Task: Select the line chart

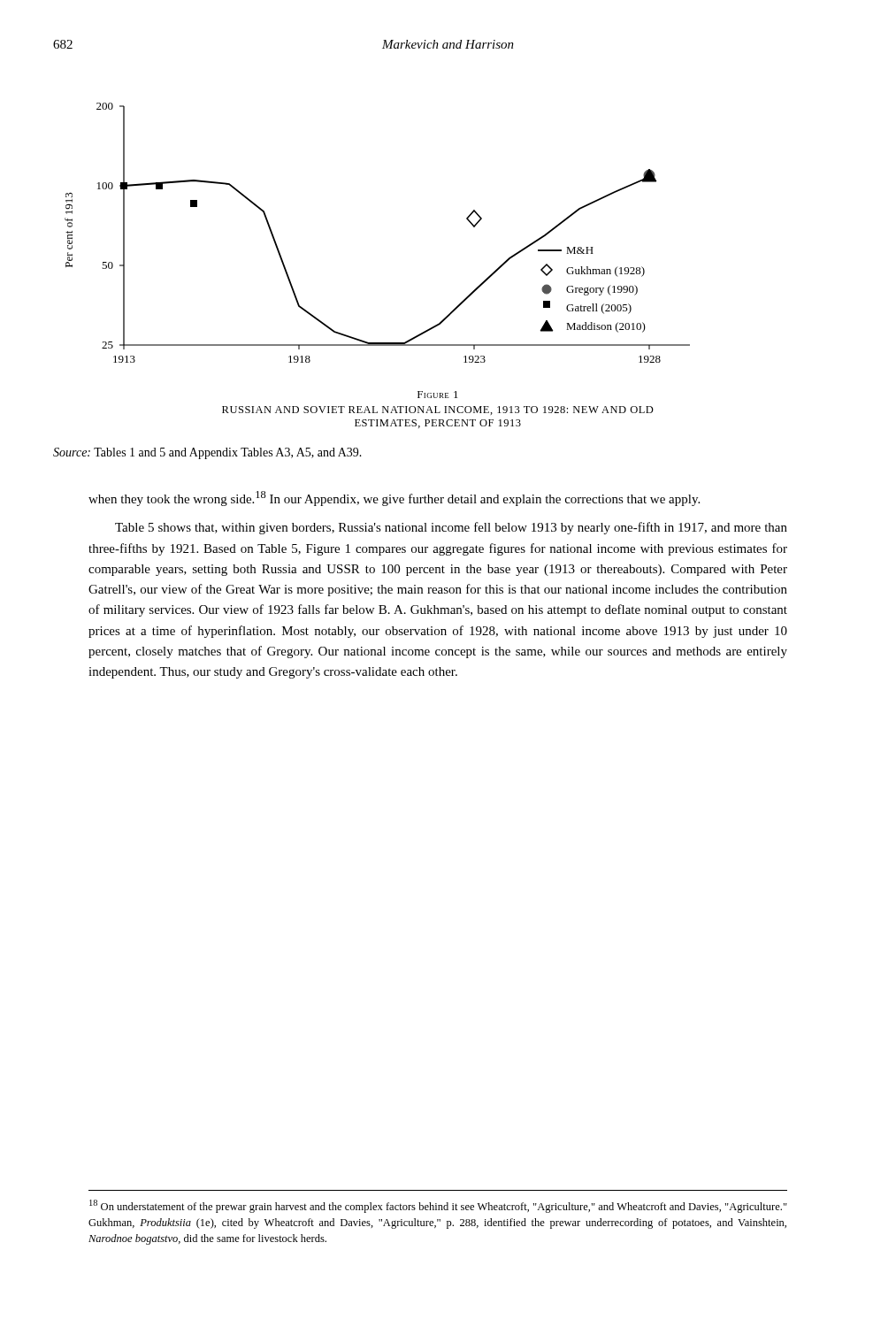Action: (x=438, y=230)
